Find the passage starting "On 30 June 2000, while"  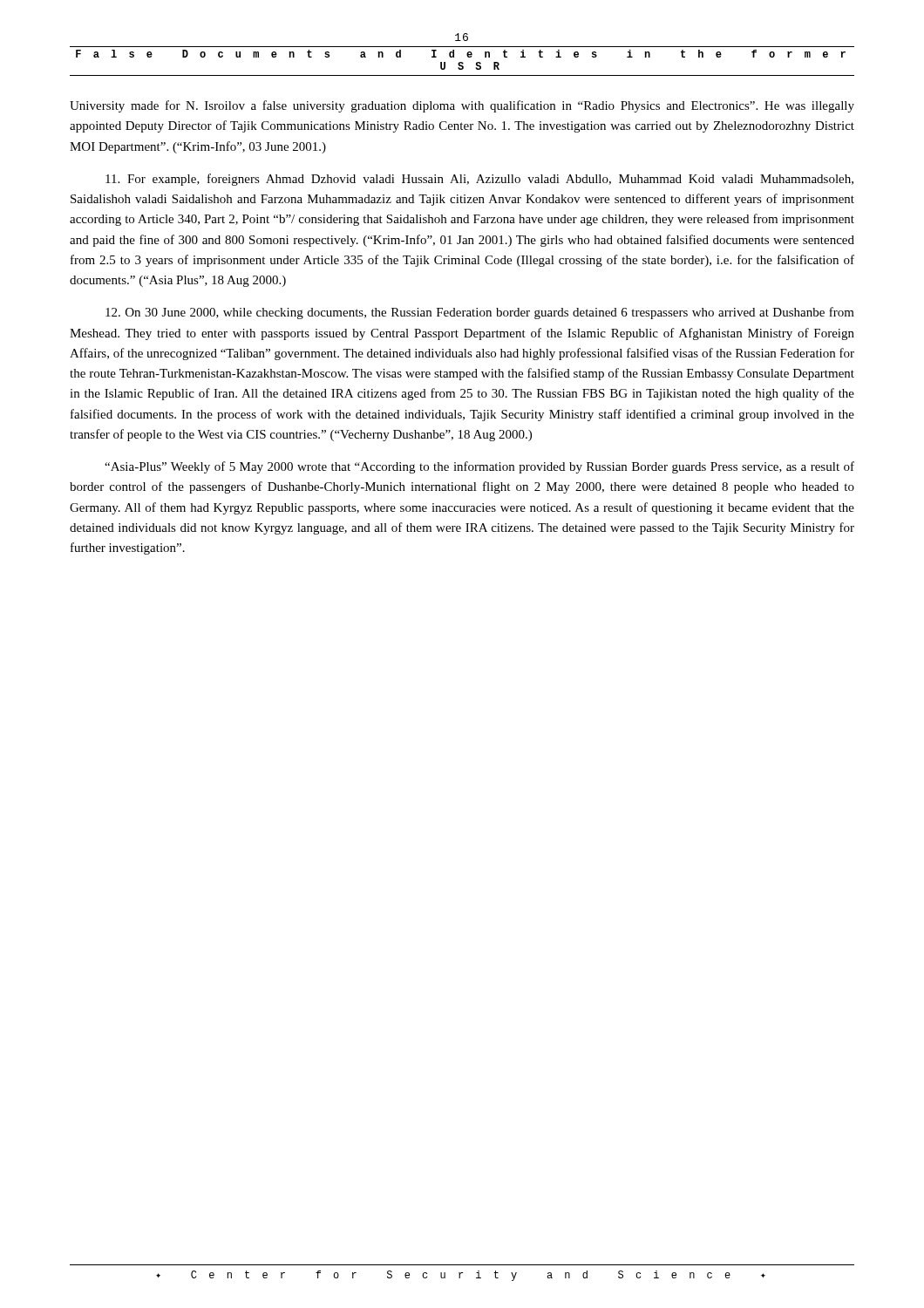tap(462, 431)
